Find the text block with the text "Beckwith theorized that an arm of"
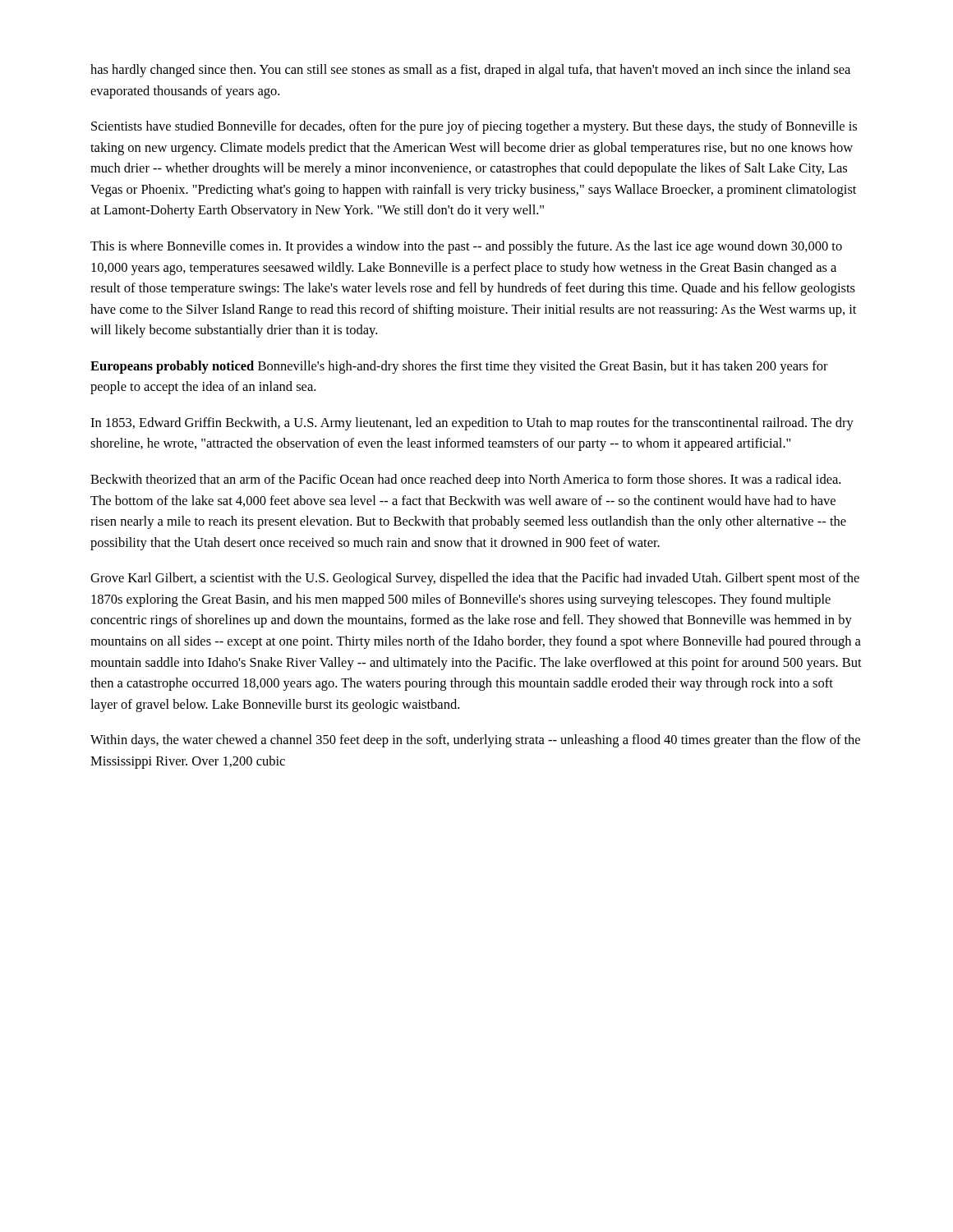 [468, 511]
